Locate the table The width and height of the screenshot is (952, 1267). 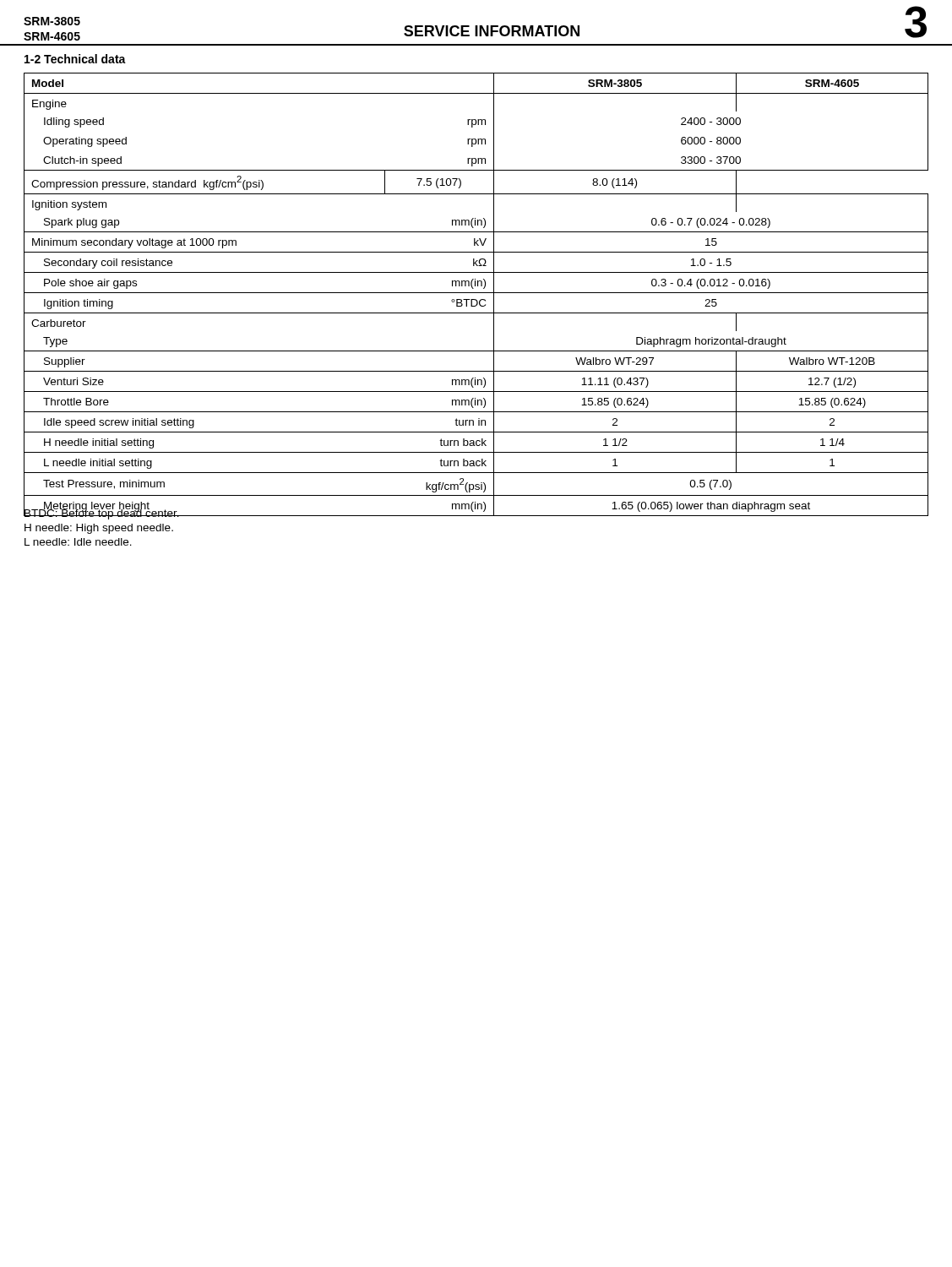476,294
